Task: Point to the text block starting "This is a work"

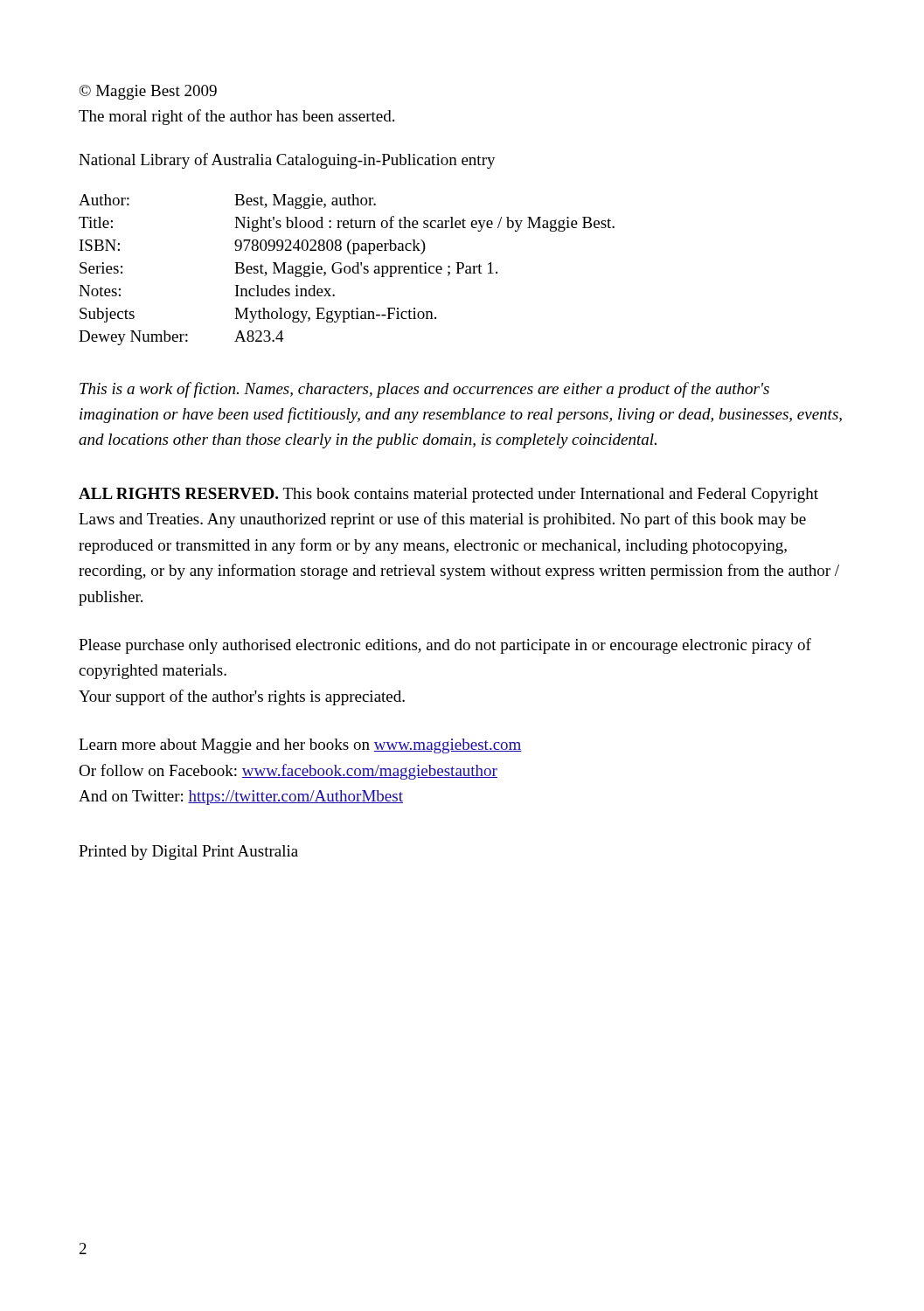Action: 461,414
